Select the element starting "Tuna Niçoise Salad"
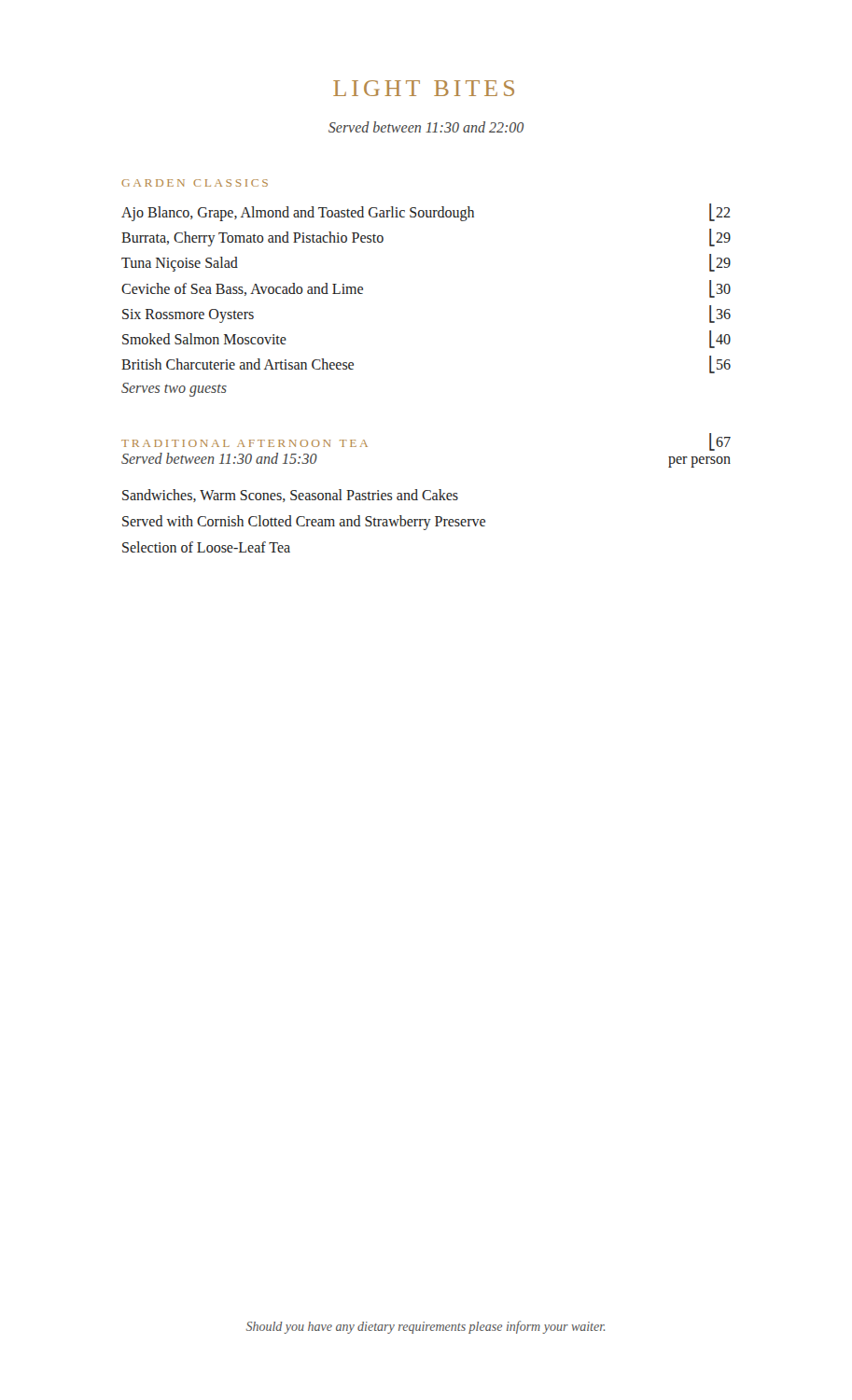 click(x=180, y=262)
